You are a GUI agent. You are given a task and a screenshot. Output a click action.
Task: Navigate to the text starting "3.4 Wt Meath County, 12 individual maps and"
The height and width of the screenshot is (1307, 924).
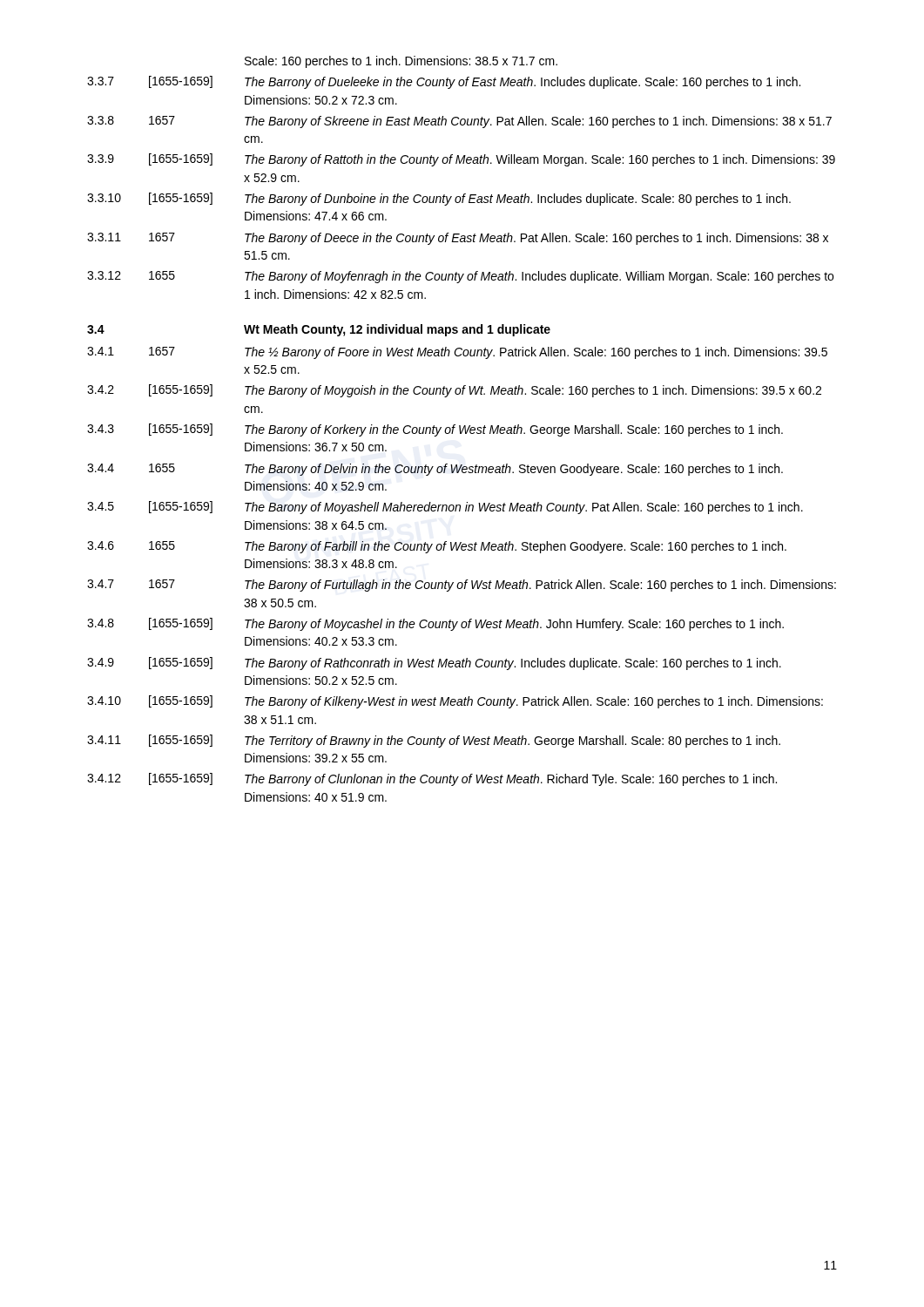click(462, 329)
